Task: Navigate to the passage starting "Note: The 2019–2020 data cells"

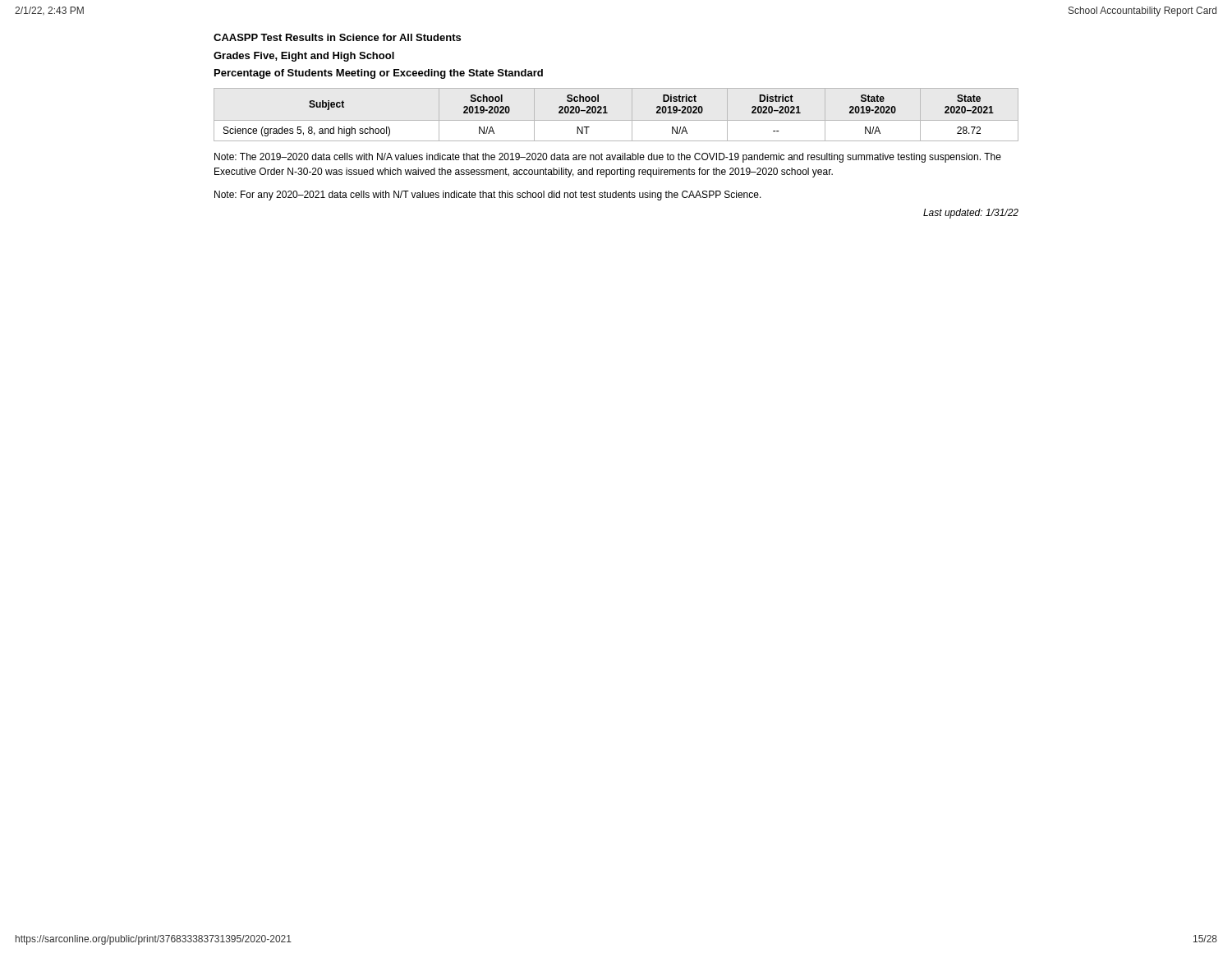Action: [607, 164]
